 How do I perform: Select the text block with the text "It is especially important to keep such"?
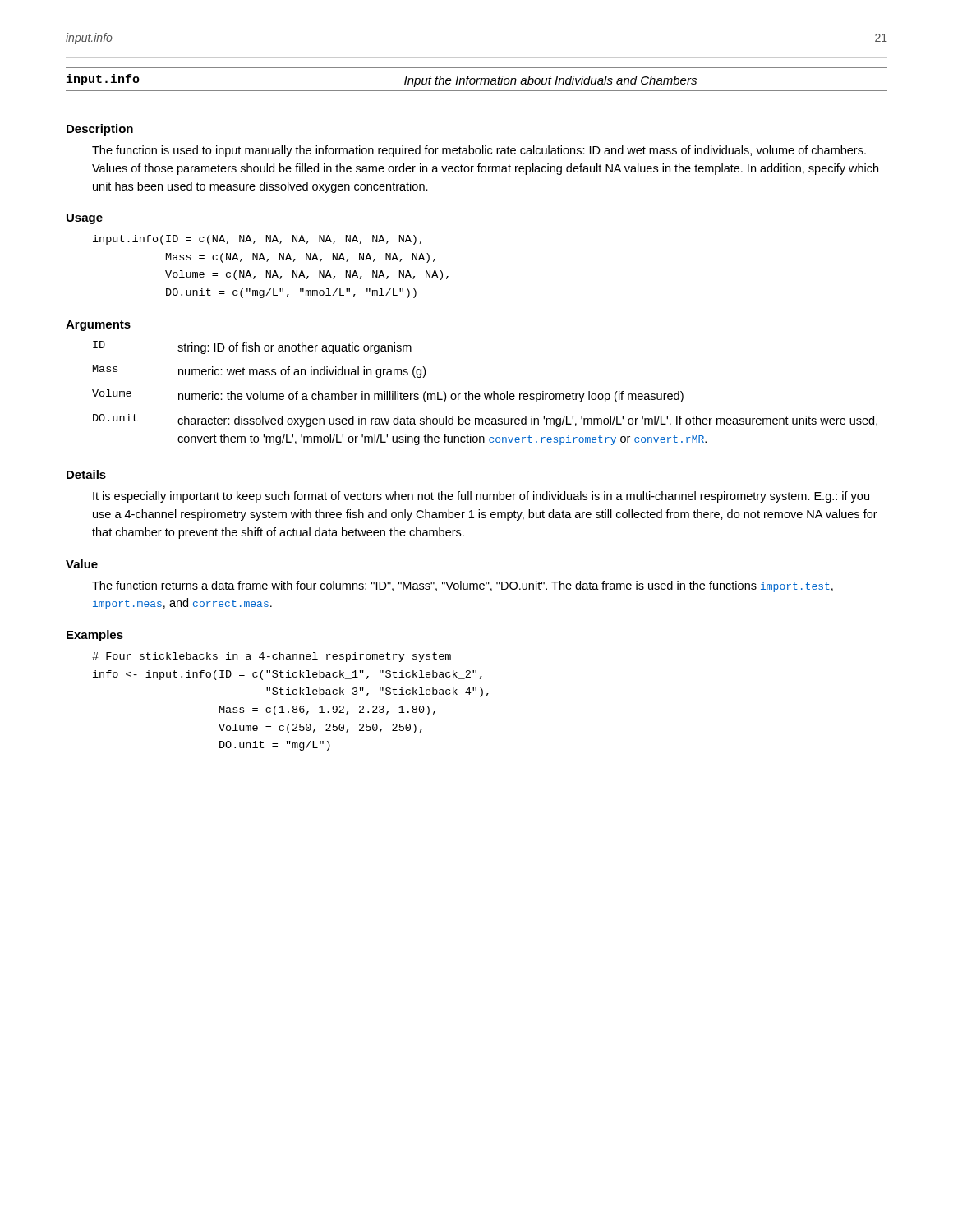(x=485, y=514)
